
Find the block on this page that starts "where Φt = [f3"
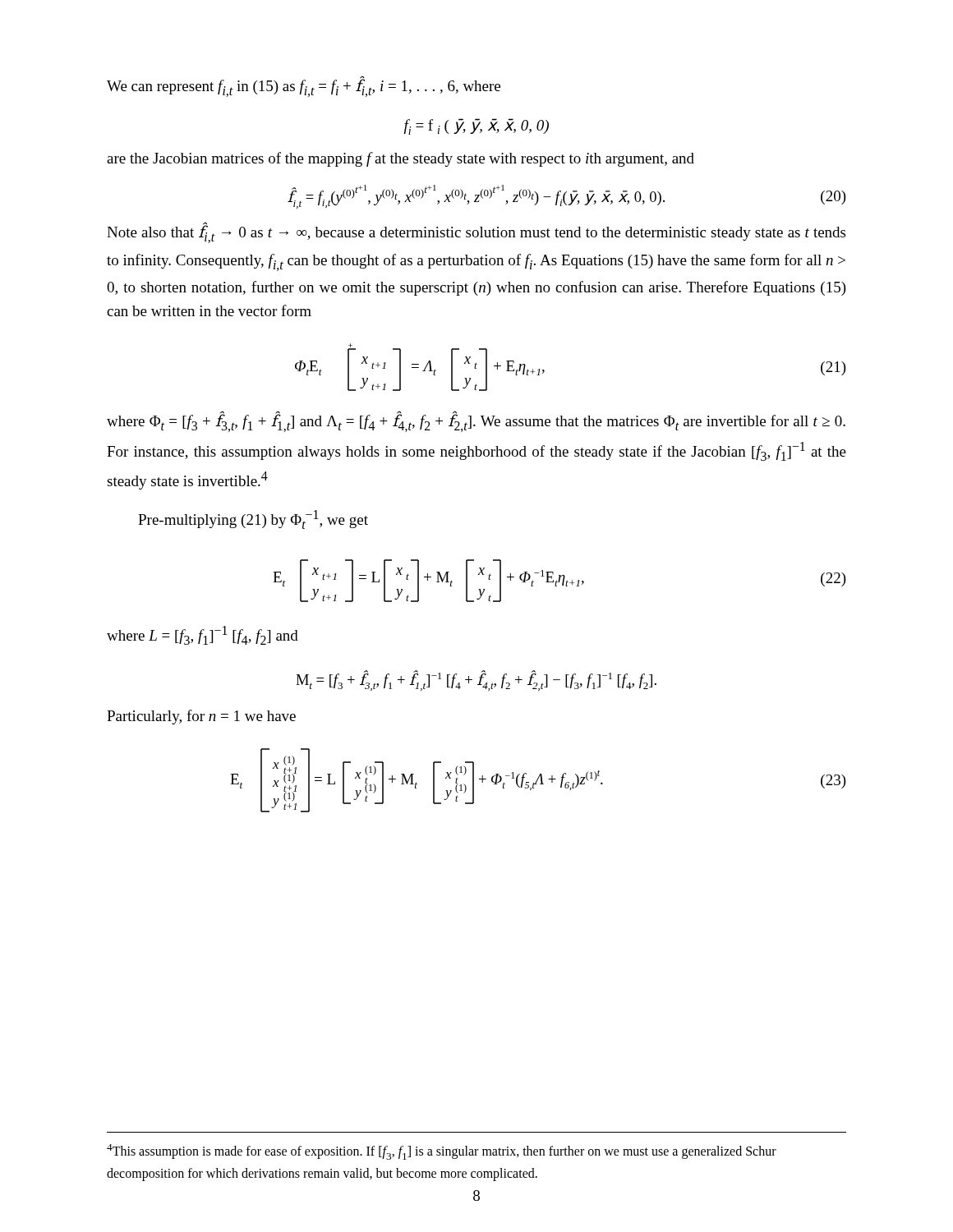[476, 451]
